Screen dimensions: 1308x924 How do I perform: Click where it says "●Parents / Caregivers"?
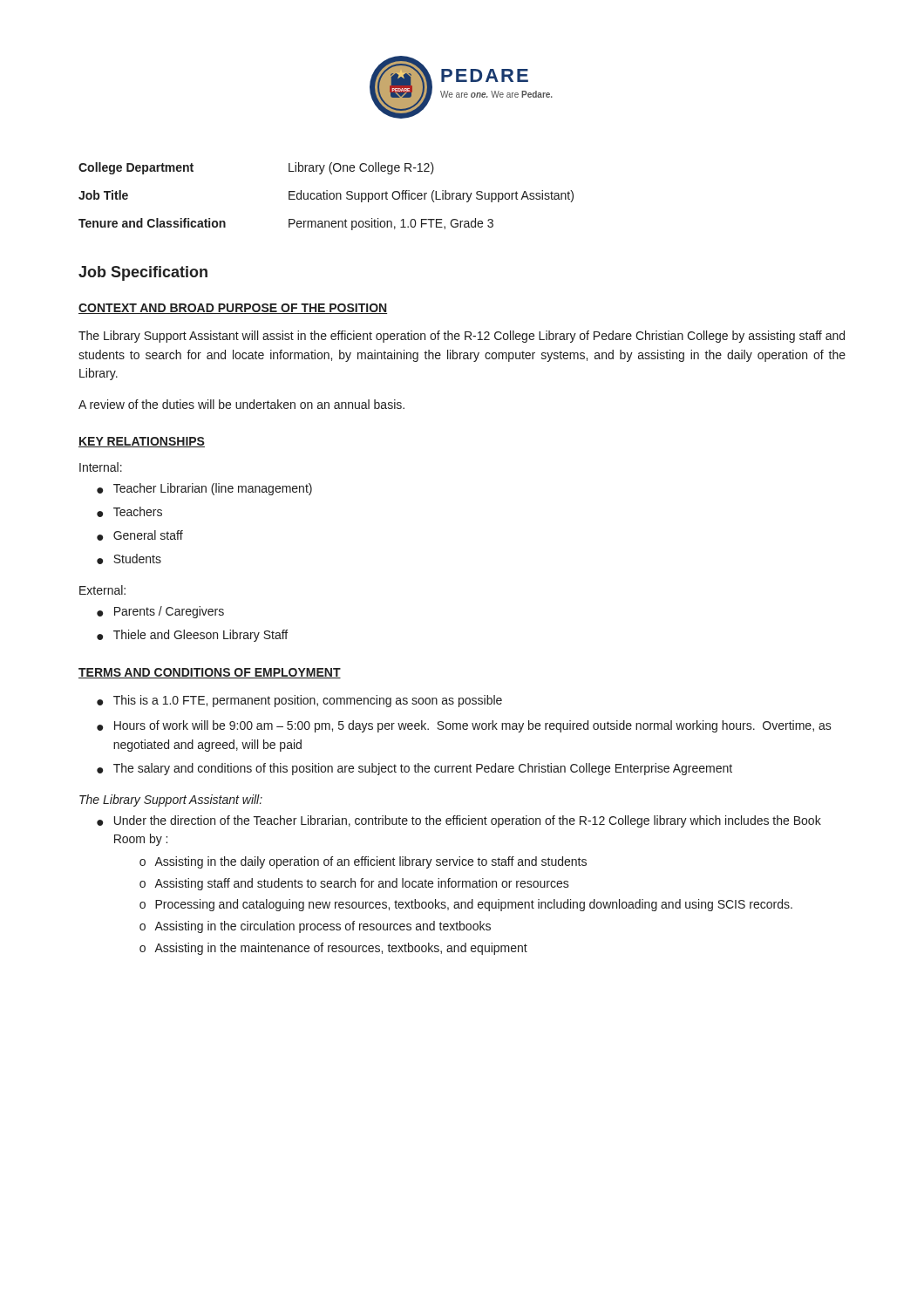point(160,612)
